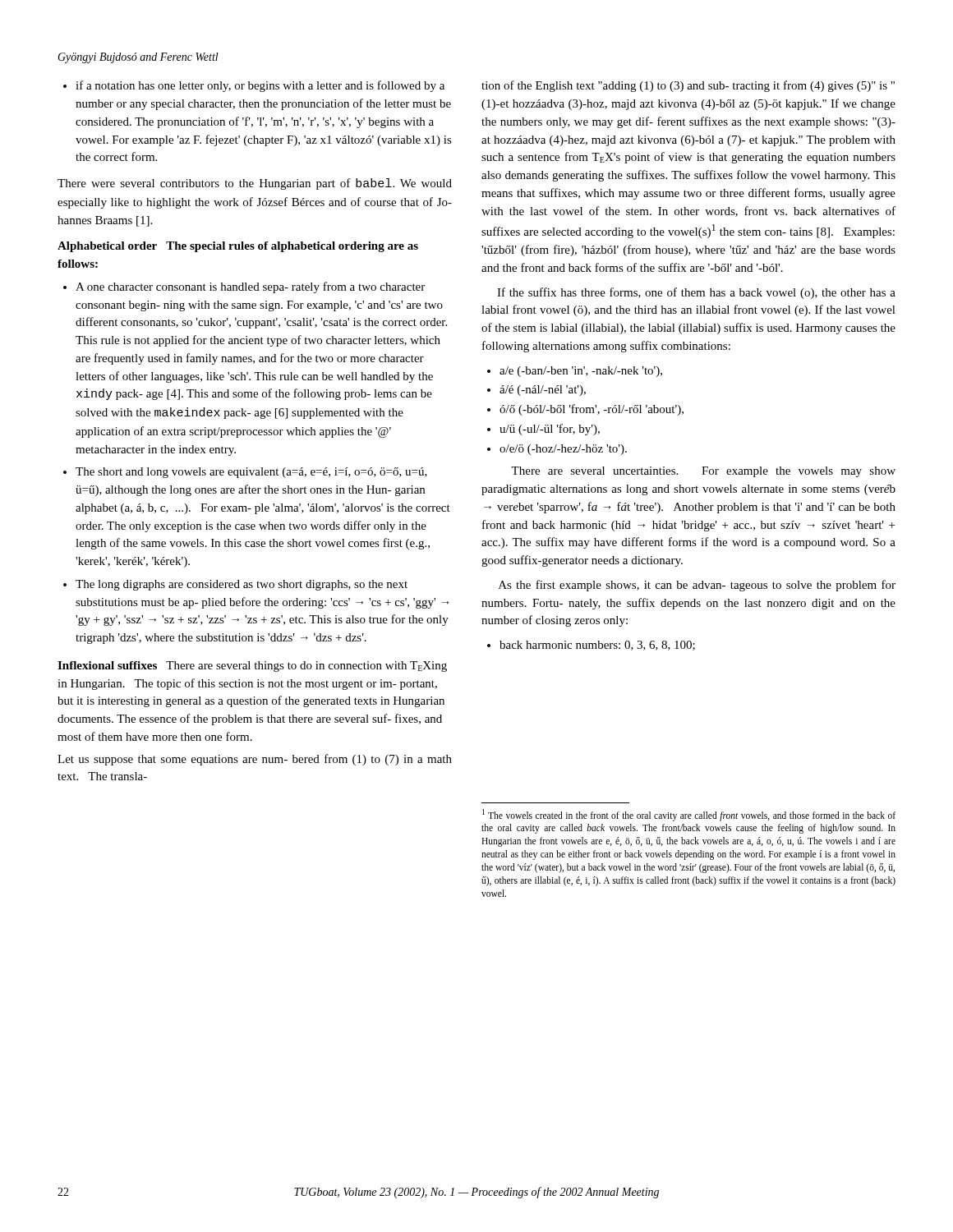953x1232 pixels.
Task: Locate the text block with the text "Let us suppose that some equations"
Action: tap(255, 768)
